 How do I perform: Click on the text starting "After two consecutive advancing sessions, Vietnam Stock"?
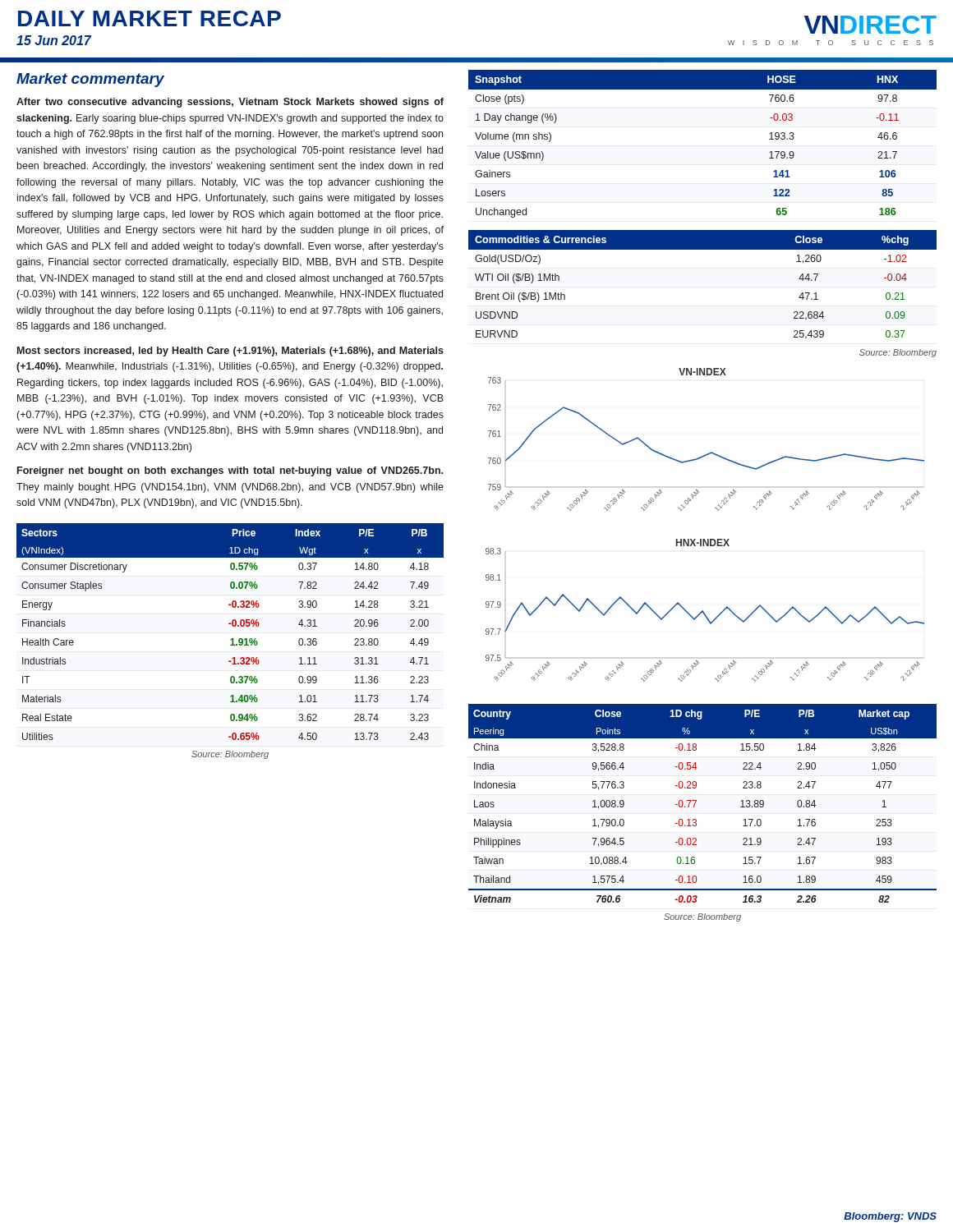[x=230, y=214]
